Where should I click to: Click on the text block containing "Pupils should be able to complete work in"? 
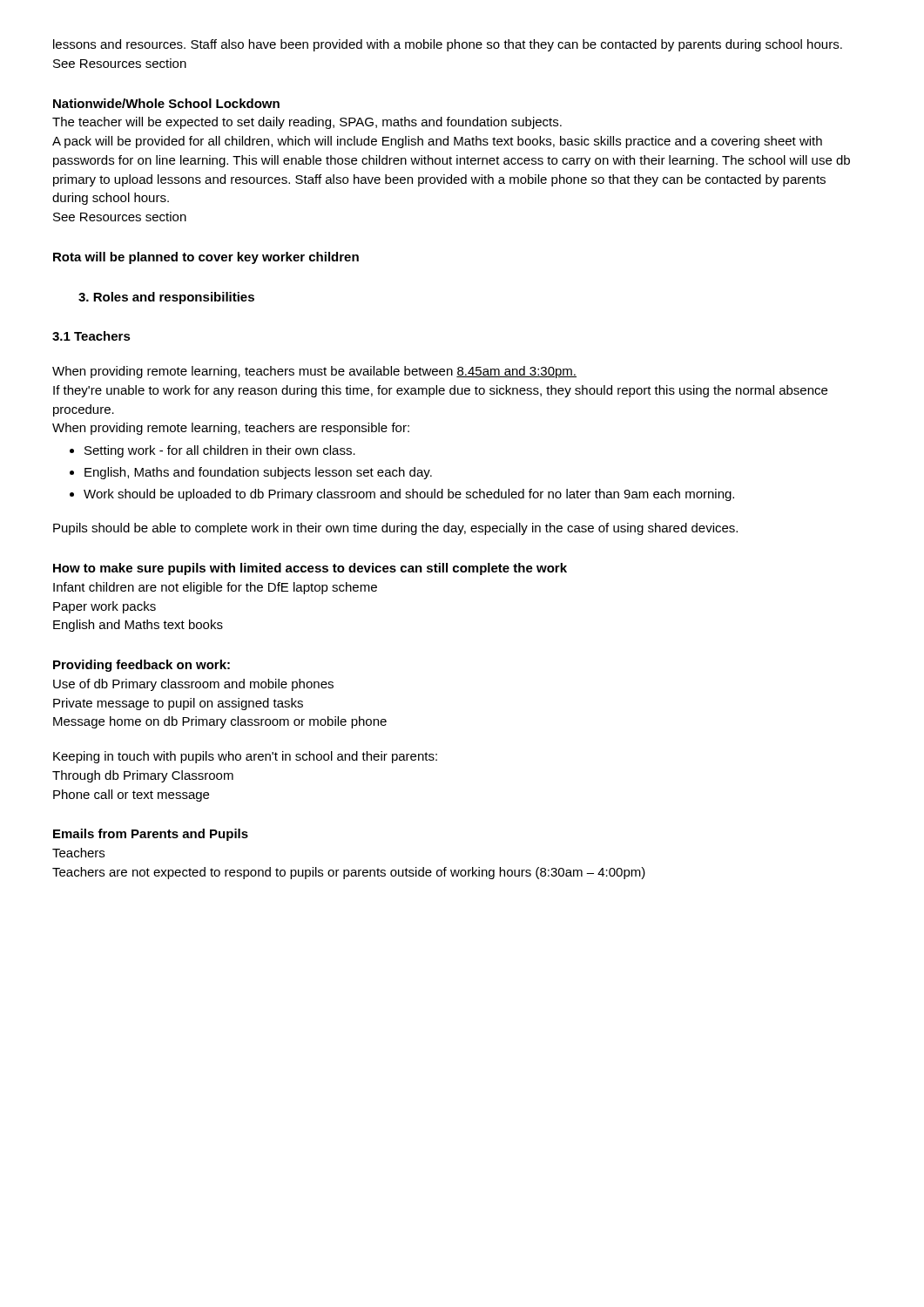click(x=396, y=528)
